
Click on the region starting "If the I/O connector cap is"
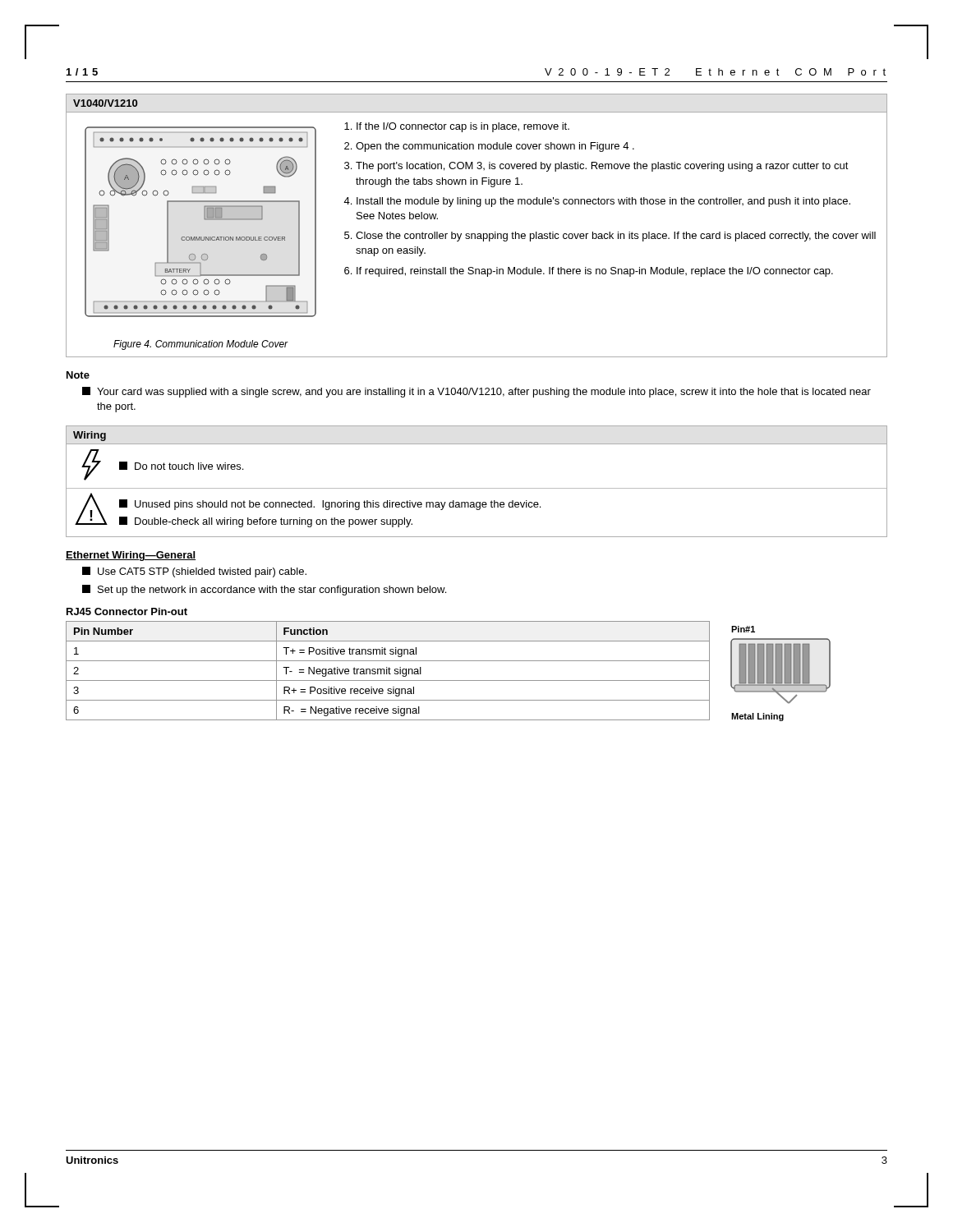click(x=618, y=199)
